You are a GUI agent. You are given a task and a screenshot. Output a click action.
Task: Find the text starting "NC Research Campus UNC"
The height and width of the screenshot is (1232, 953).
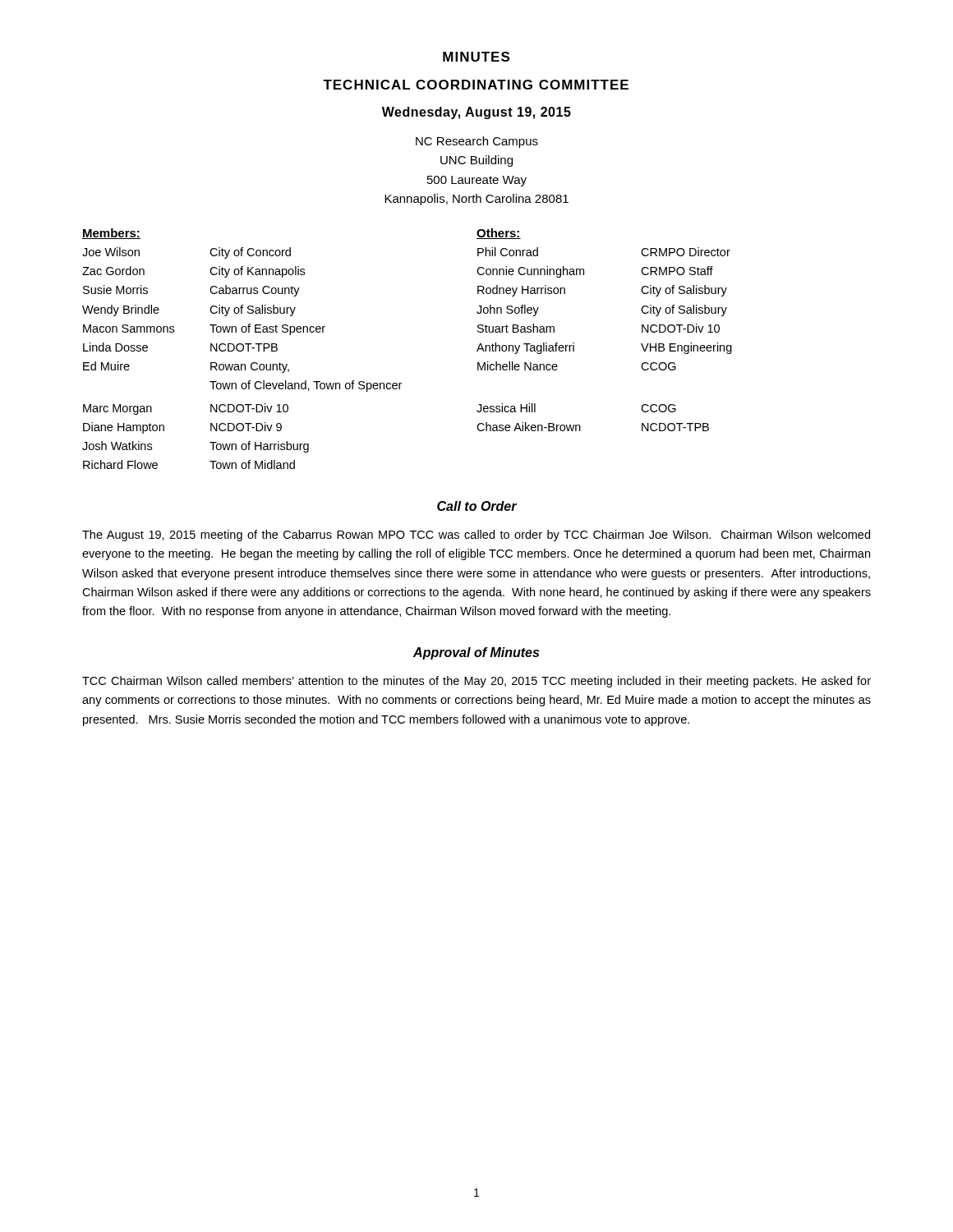click(x=476, y=170)
